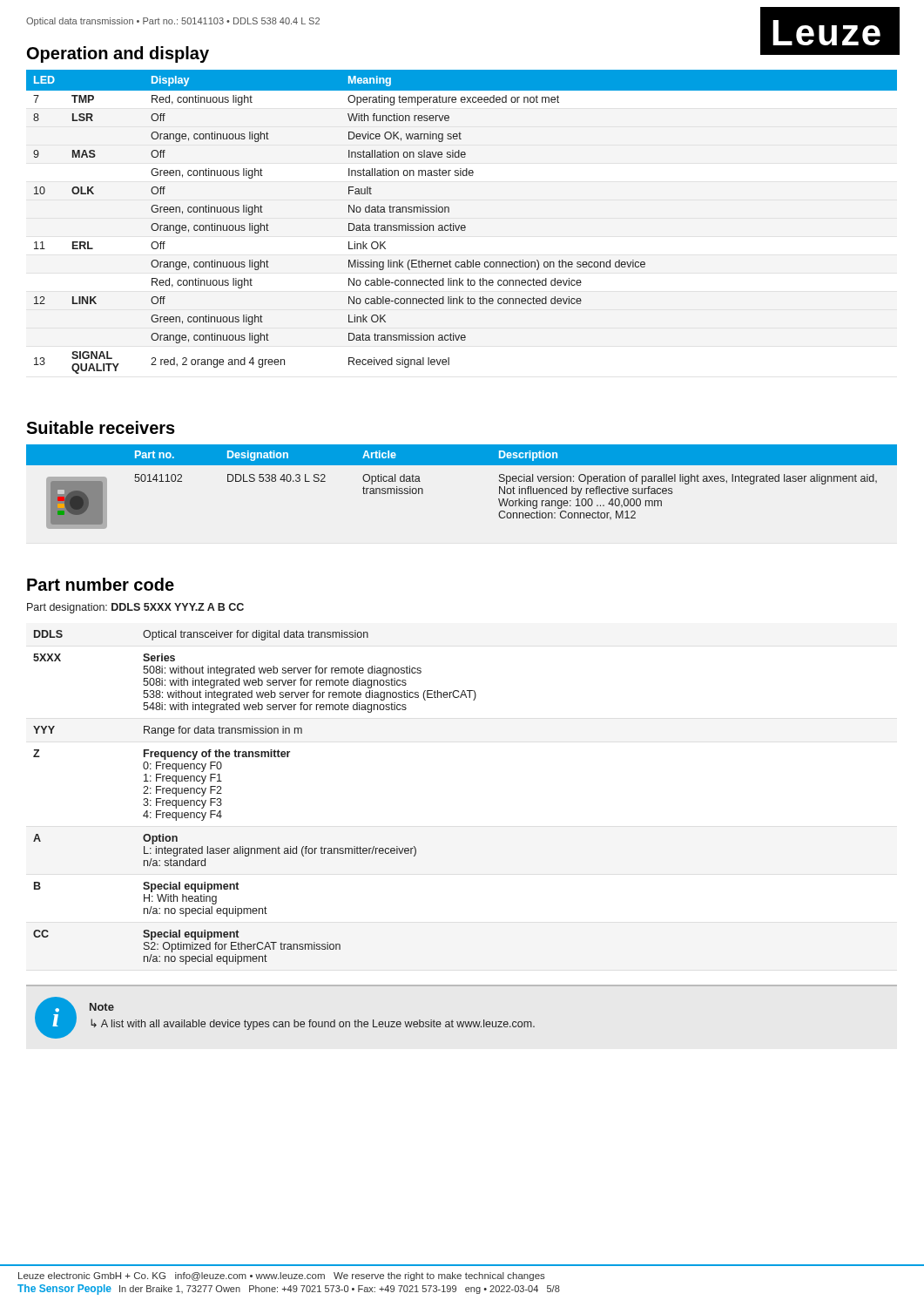Find the text block with the text "i Note ↳ A list"
Image resolution: width=924 pixels, height=1307 pixels.
click(462, 1018)
